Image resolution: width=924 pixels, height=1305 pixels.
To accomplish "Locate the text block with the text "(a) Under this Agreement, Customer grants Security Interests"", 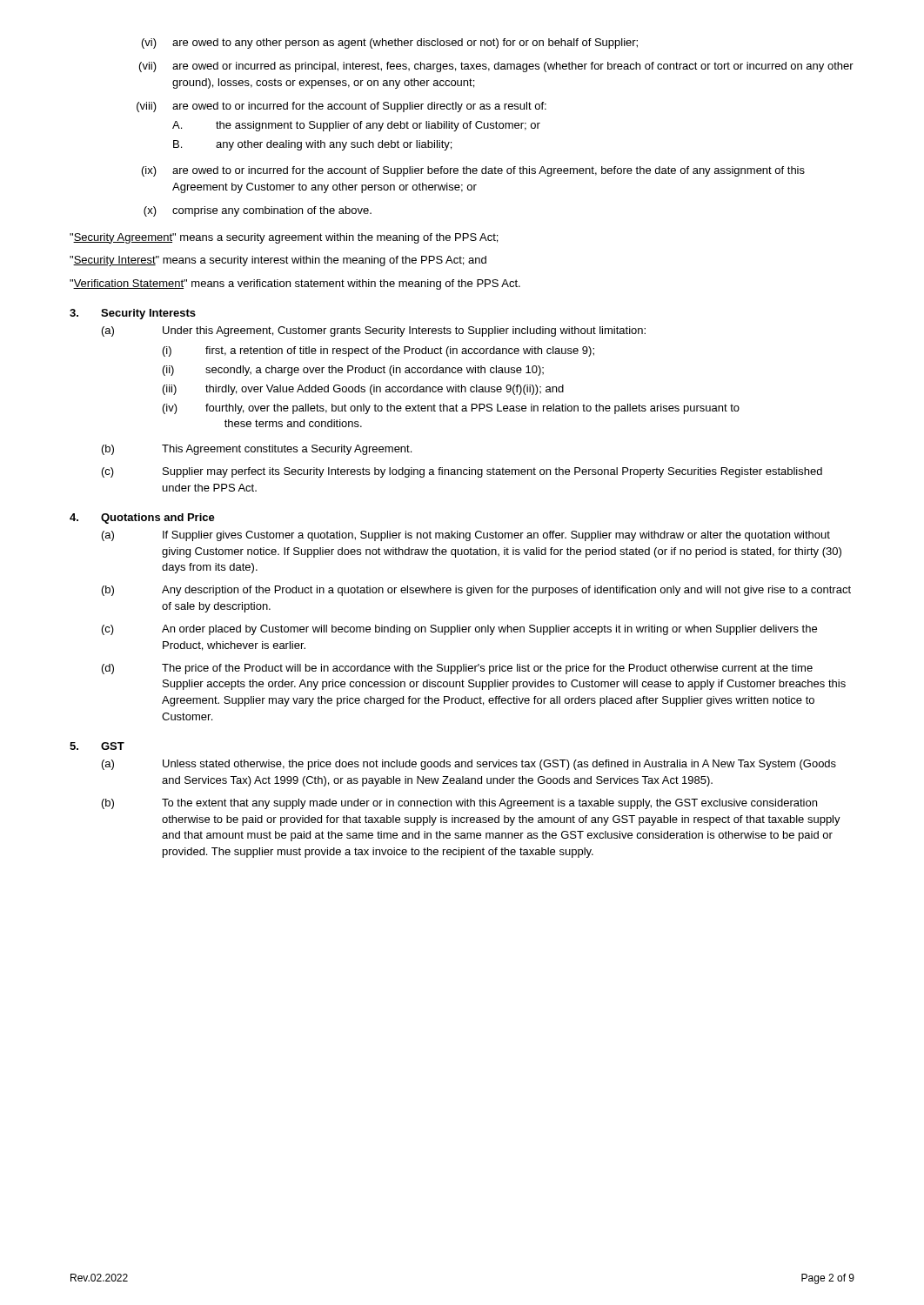I will (x=478, y=379).
